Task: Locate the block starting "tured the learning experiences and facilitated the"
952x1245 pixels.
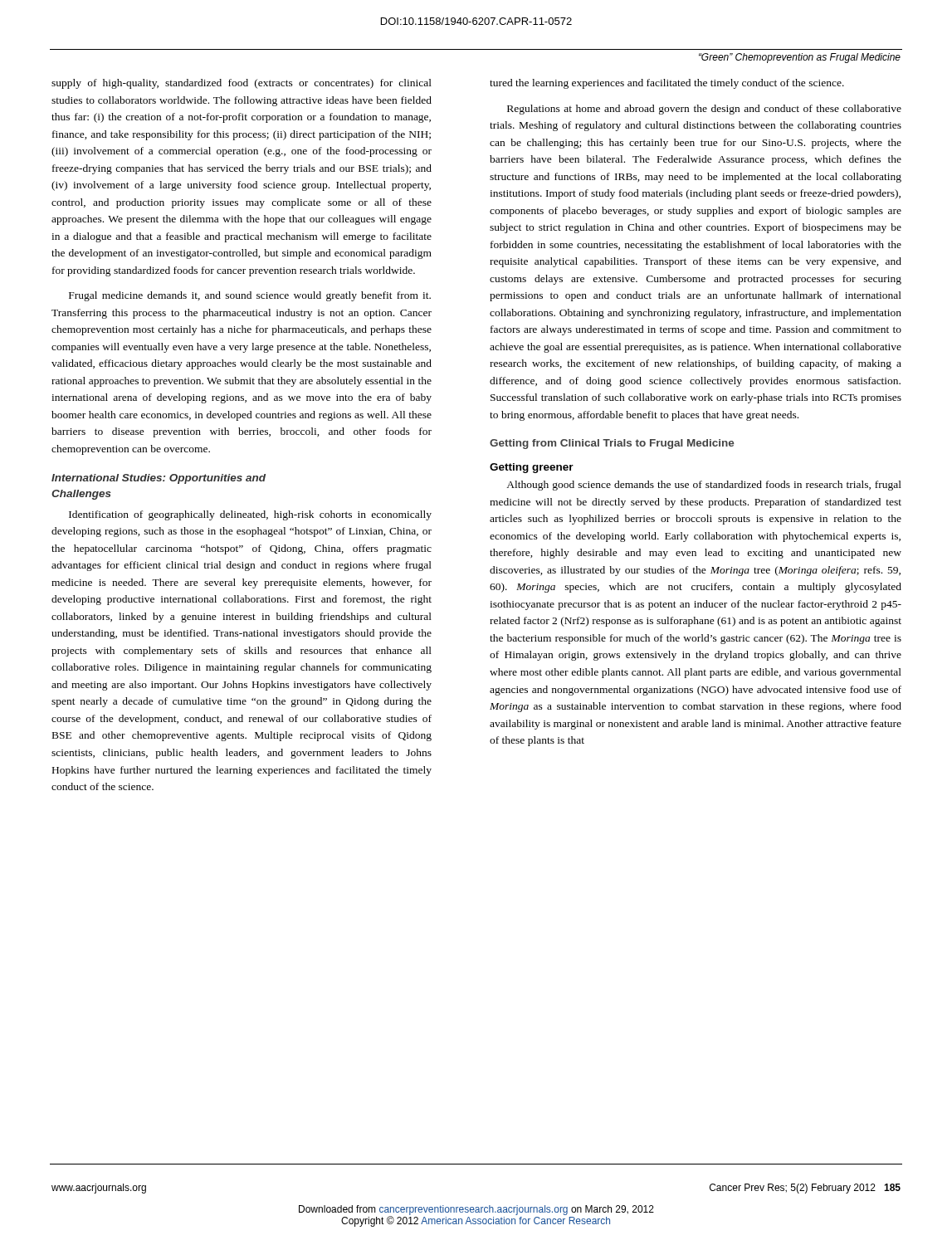Action: pyautogui.click(x=696, y=83)
